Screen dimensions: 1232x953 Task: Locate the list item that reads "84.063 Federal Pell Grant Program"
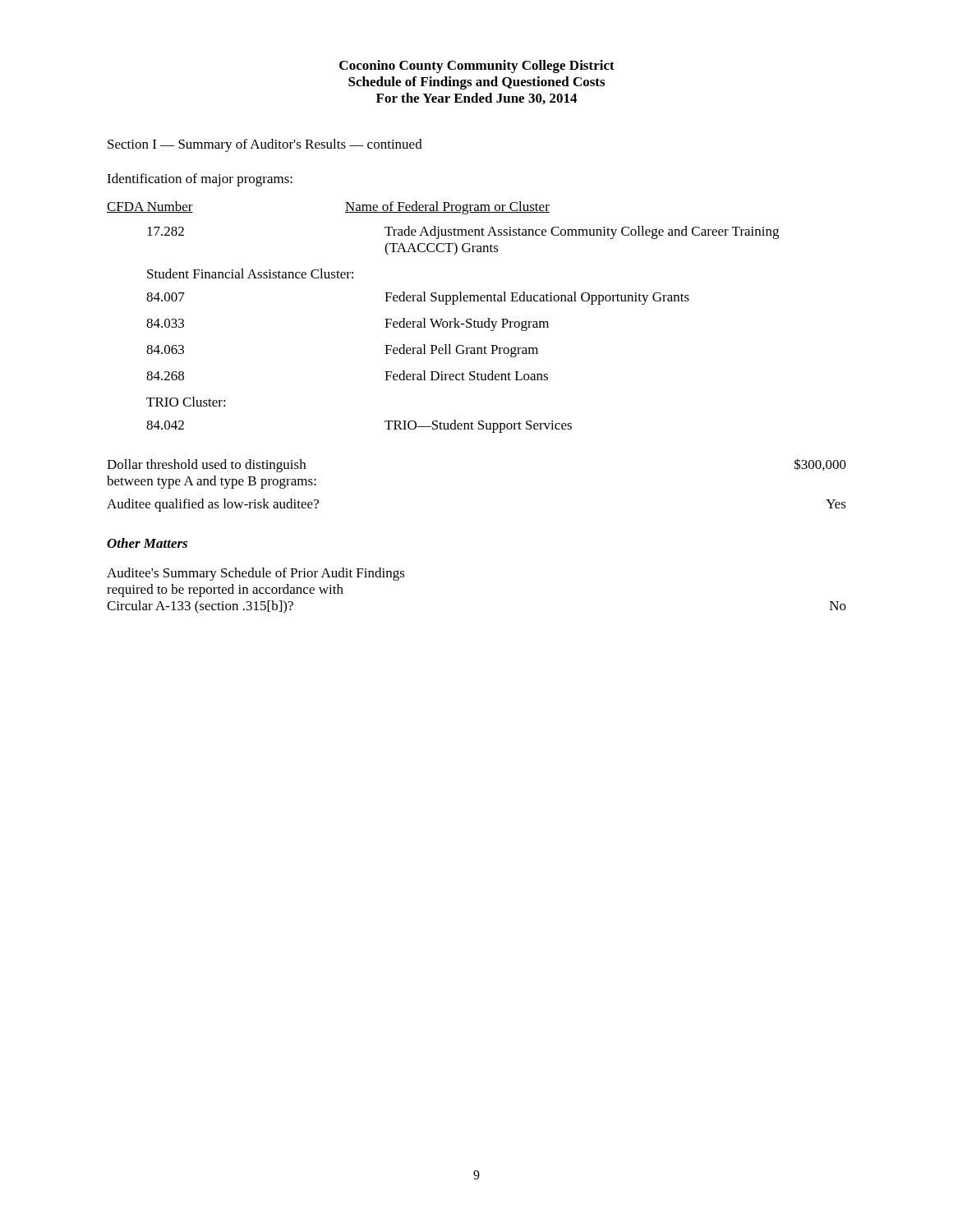pyautogui.click(x=476, y=350)
